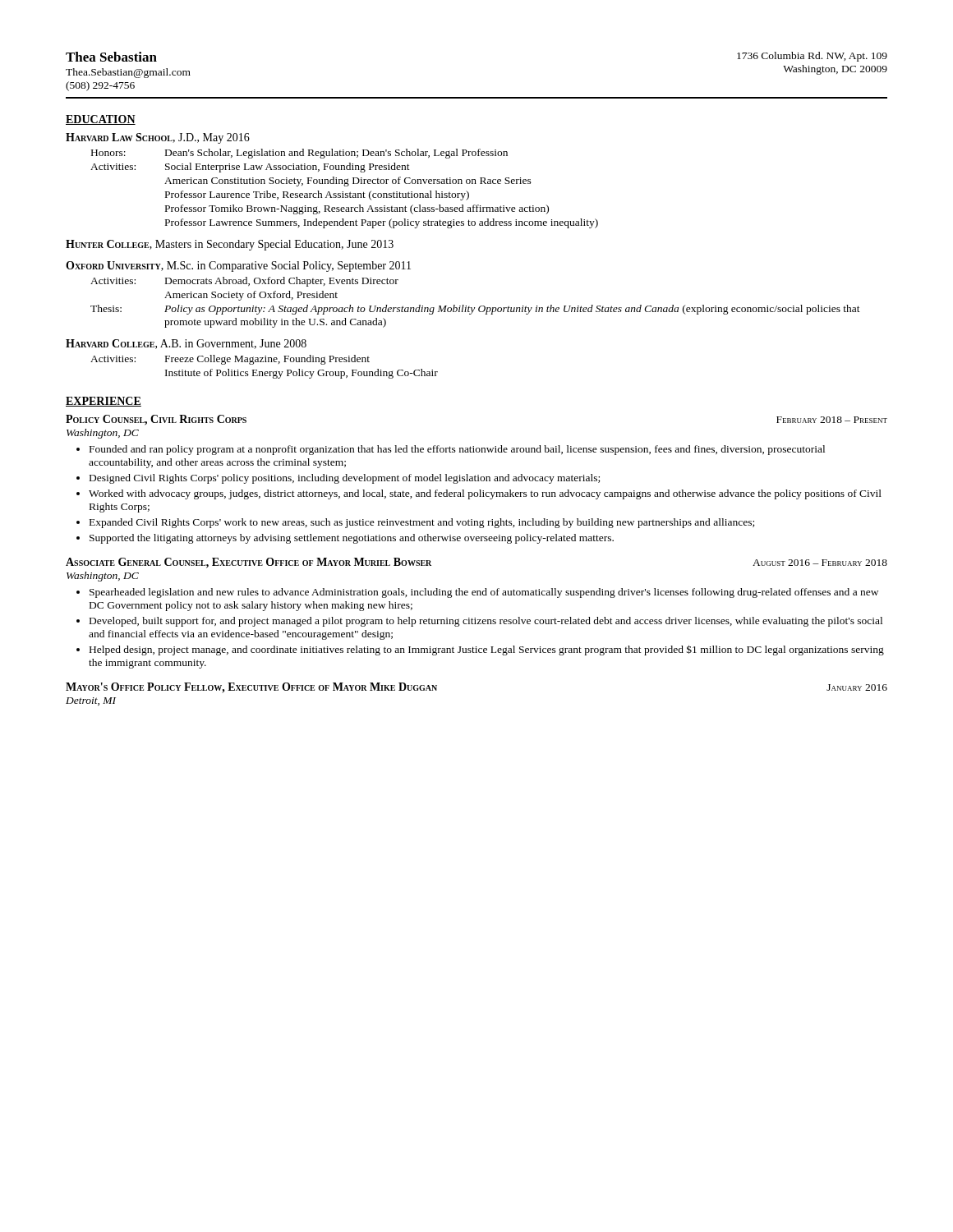Find the text block starting "Hunter College, Masters in"
The width and height of the screenshot is (953, 1232).
point(230,245)
